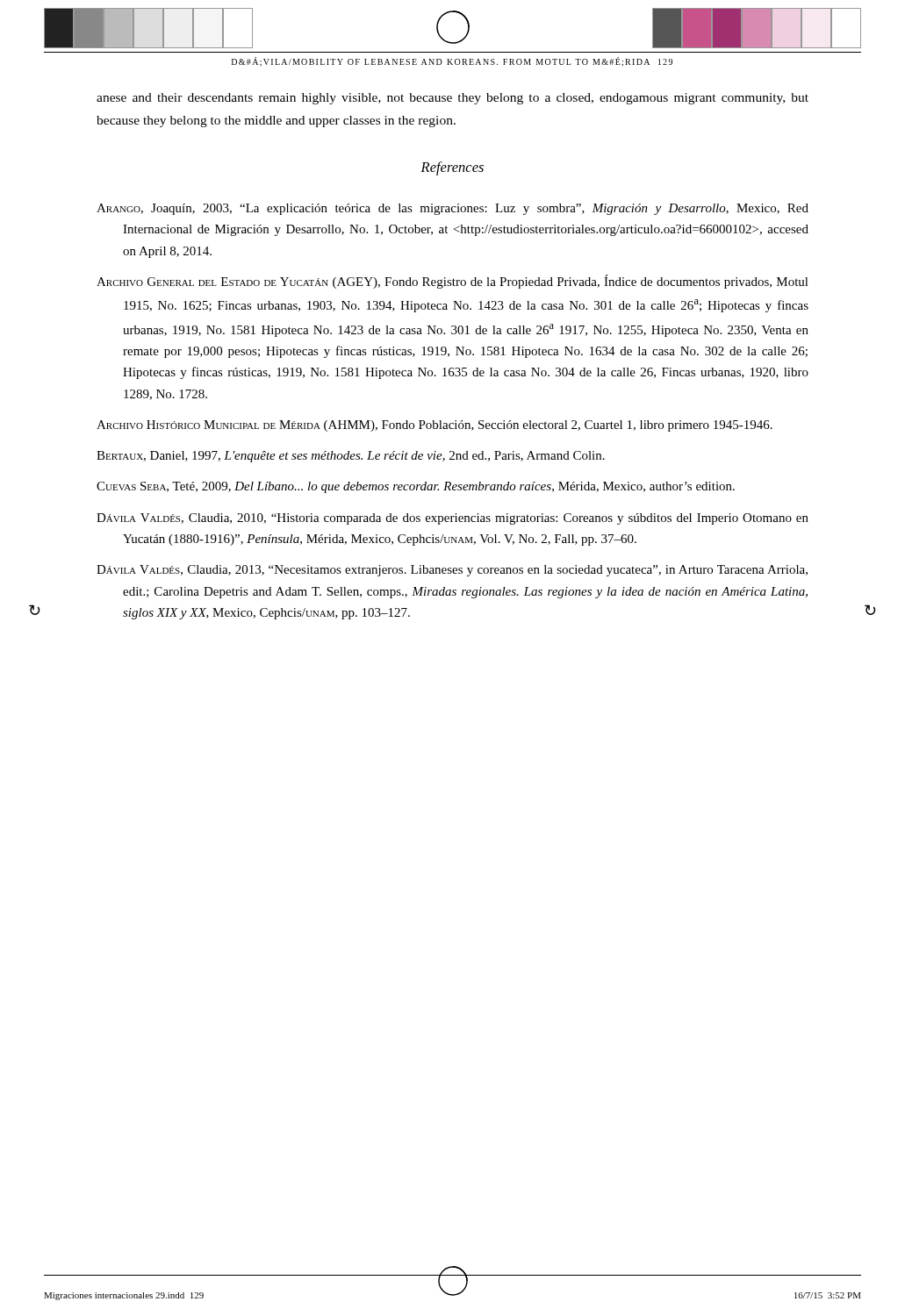Screen dimensions: 1316x905
Task: Where is the passage that starts "Archivo General del"?
Action: tap(452, 338)
